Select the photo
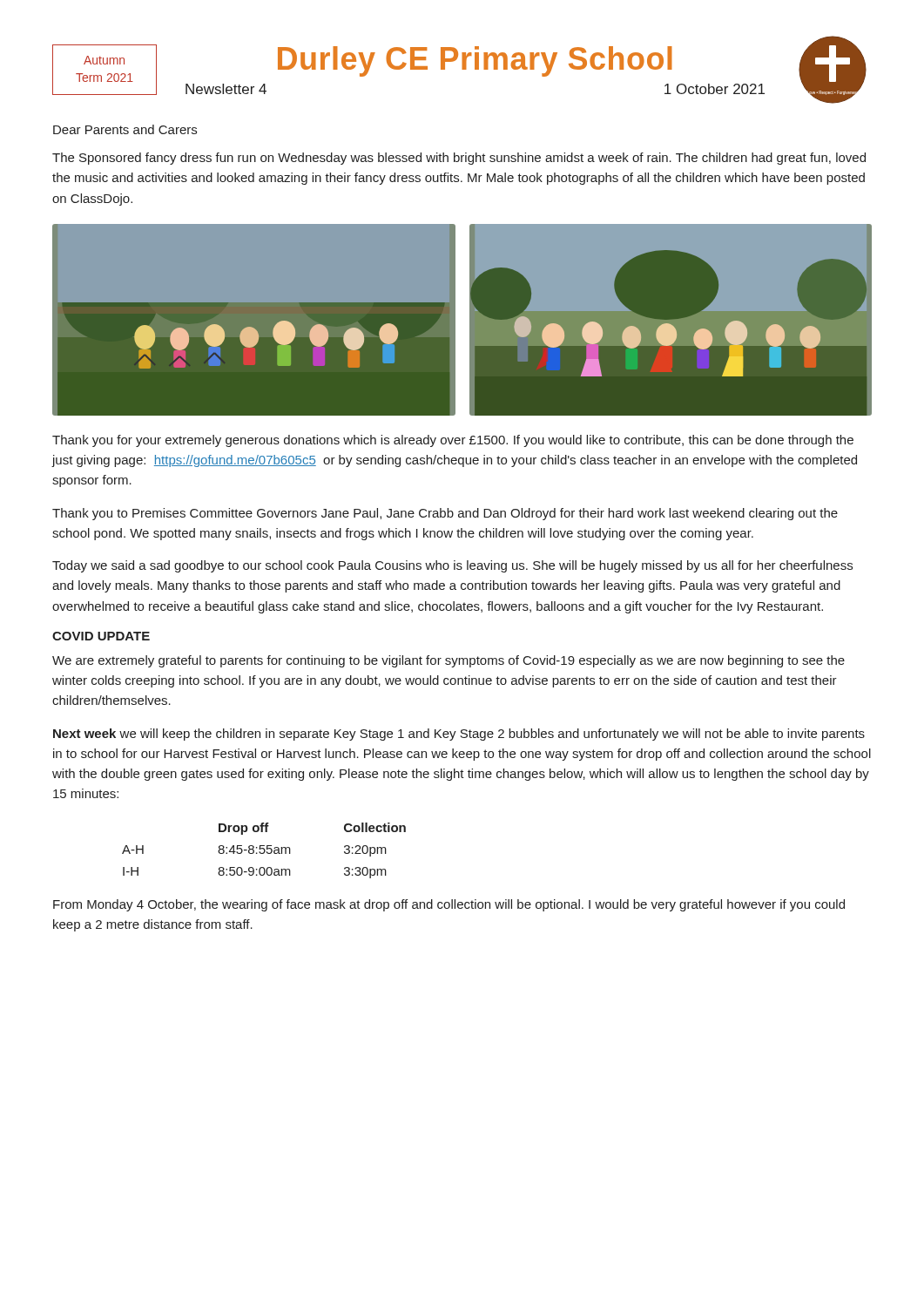This screenshot has height=1307, width=924. pos(462,320)
